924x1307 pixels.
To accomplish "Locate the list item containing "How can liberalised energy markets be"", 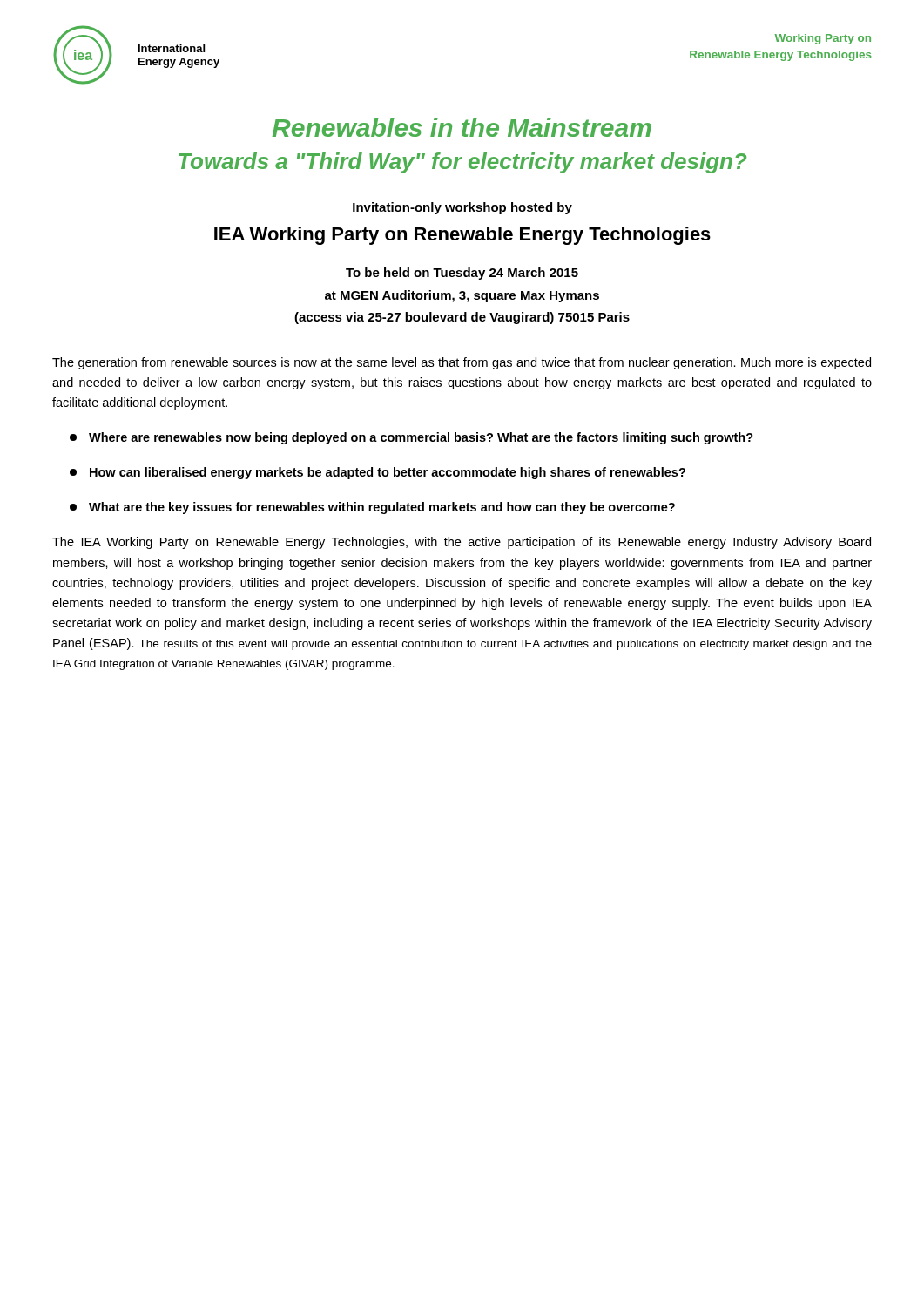I will (x=378, y=473).
